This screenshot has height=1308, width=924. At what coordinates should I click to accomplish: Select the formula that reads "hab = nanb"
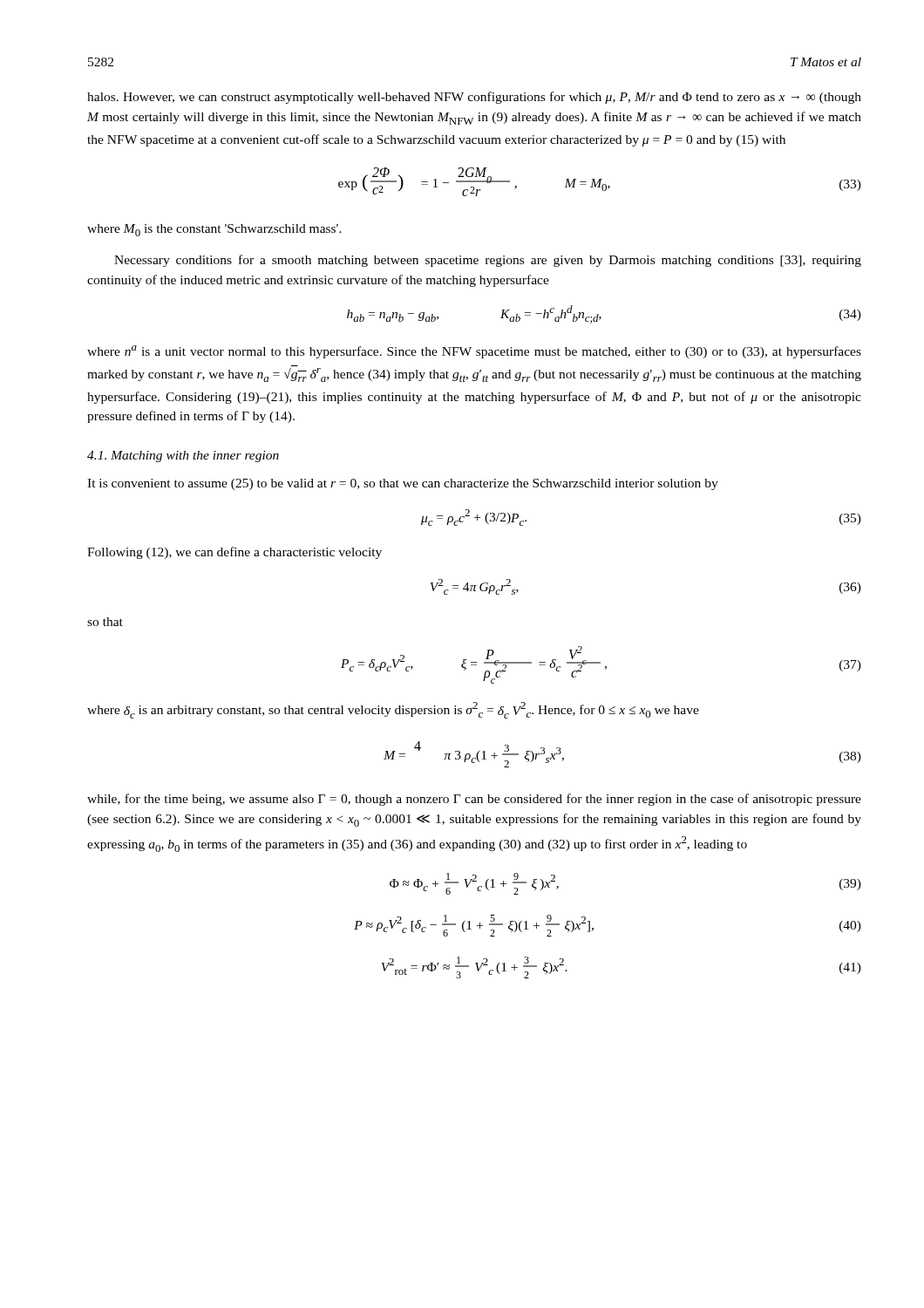(x=393, y=314)
